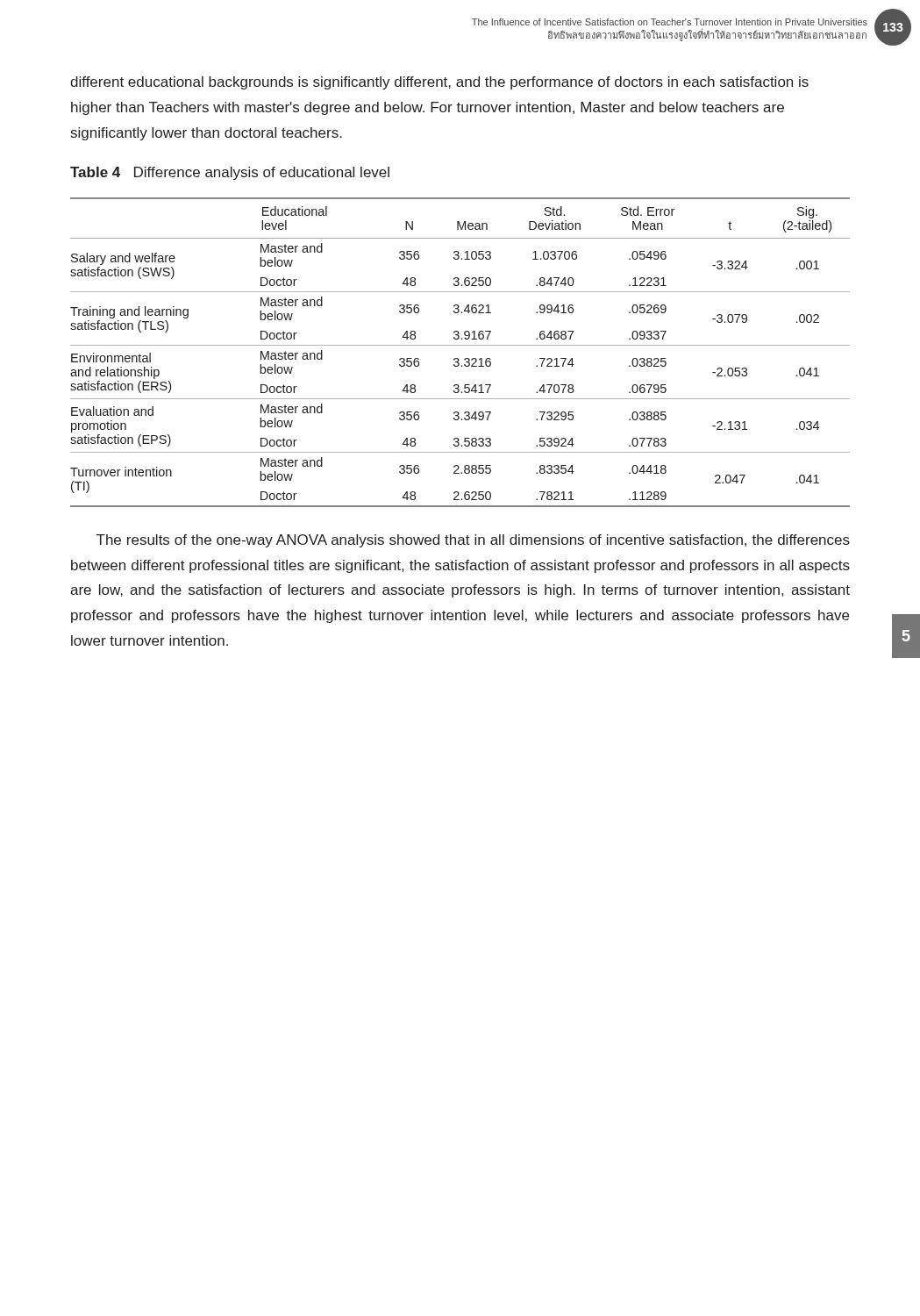Point to the block beginning "different educational backgrounds is significantly different, and"
The width and height of the screenshot is (920, 1316).
click(x=440, y=107)
